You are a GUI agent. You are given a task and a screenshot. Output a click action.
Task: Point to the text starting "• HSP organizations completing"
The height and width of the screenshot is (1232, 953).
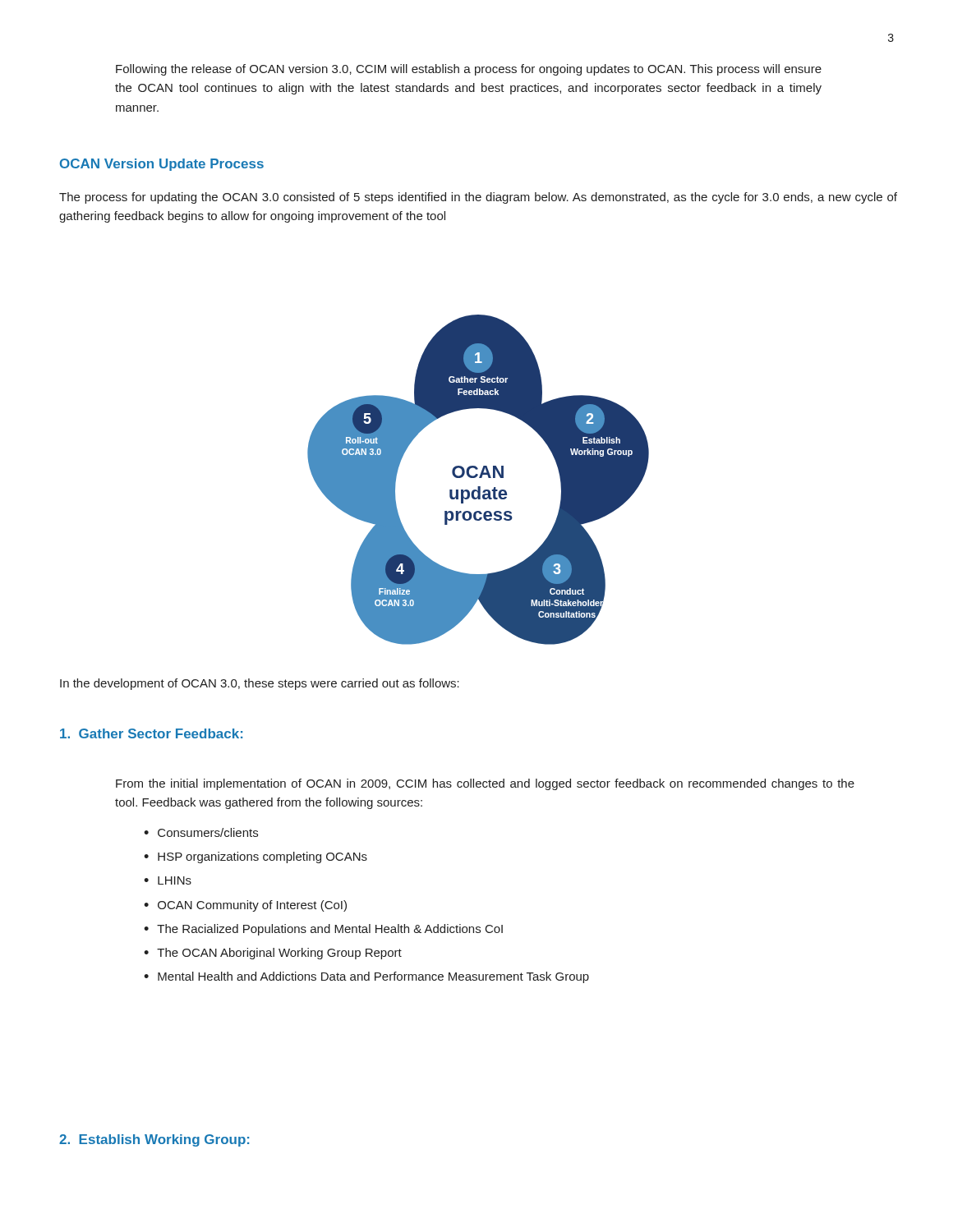(255, 857)
